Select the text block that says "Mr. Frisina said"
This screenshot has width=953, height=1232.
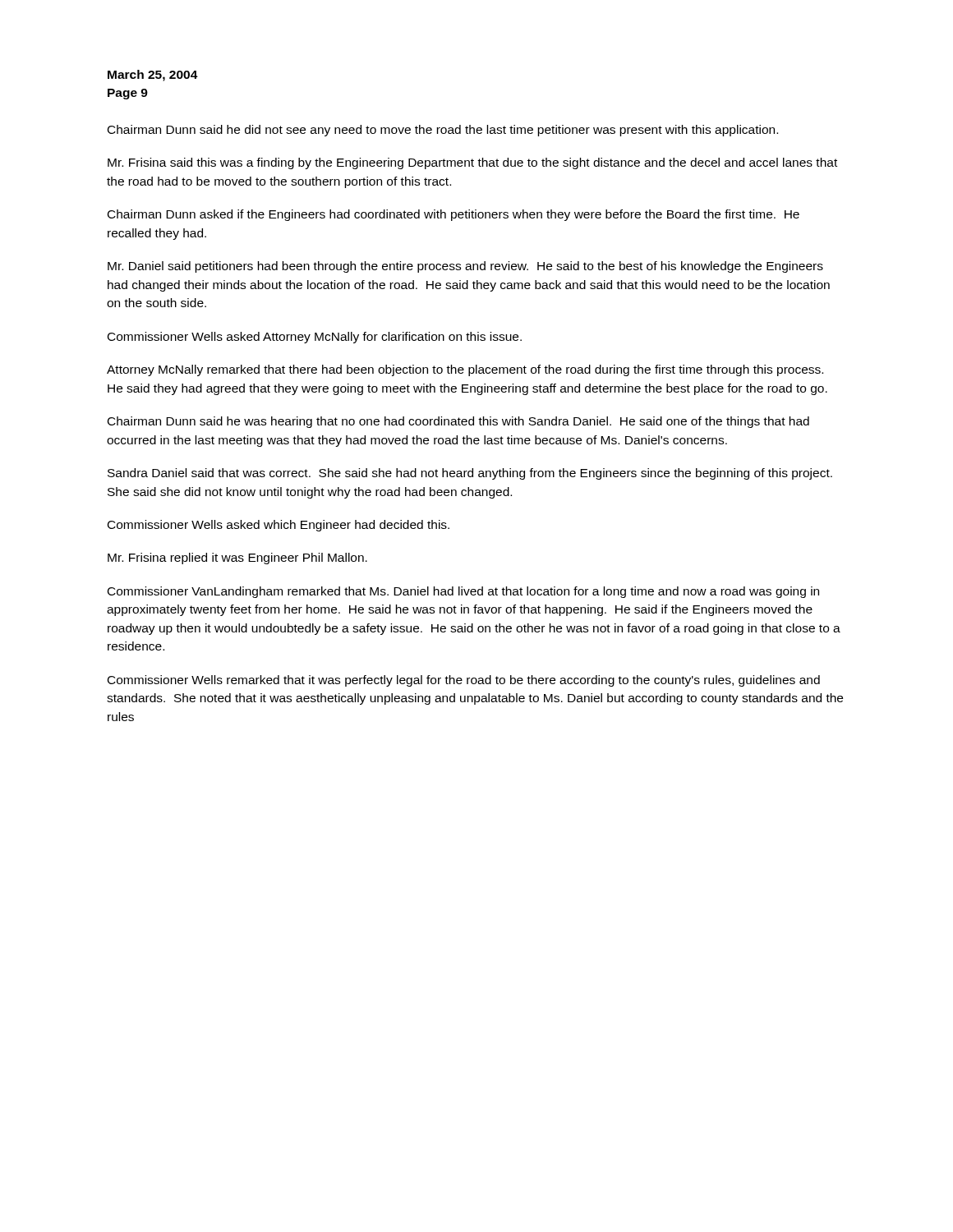pos(472,172)
